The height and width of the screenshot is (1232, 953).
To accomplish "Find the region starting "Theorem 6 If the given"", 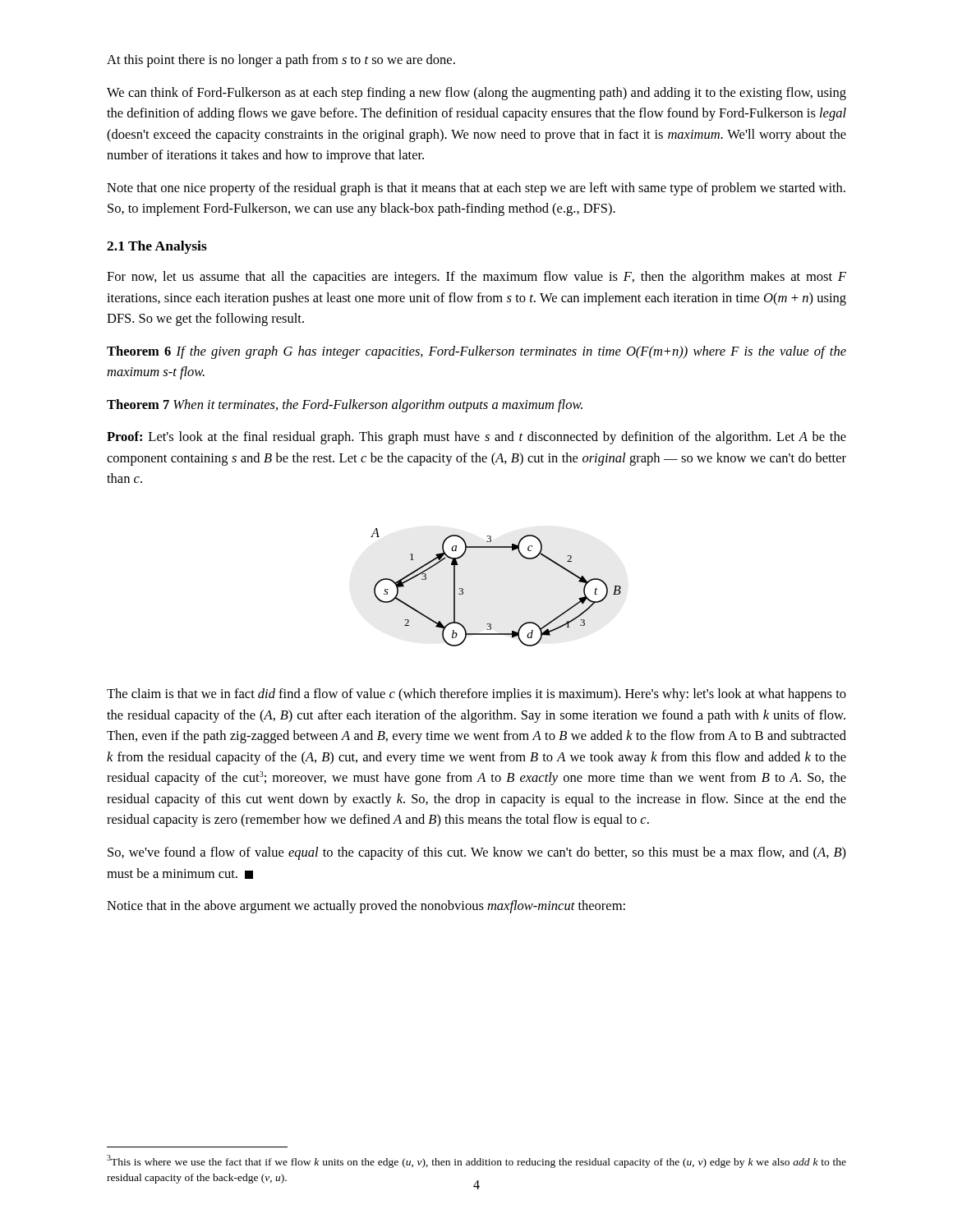I will click(476, 362).
